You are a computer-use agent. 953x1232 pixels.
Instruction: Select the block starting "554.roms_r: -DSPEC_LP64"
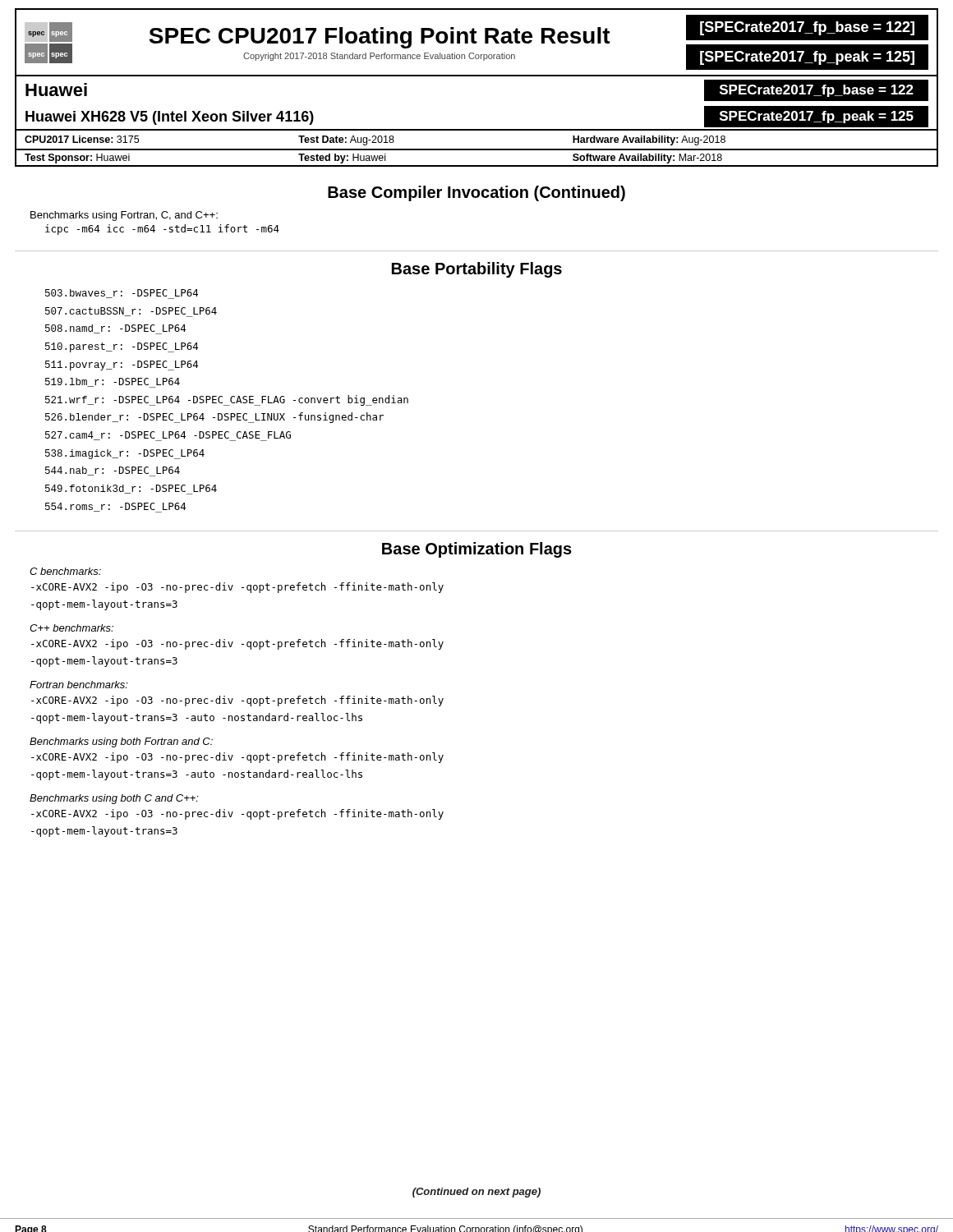coord(115,506)
